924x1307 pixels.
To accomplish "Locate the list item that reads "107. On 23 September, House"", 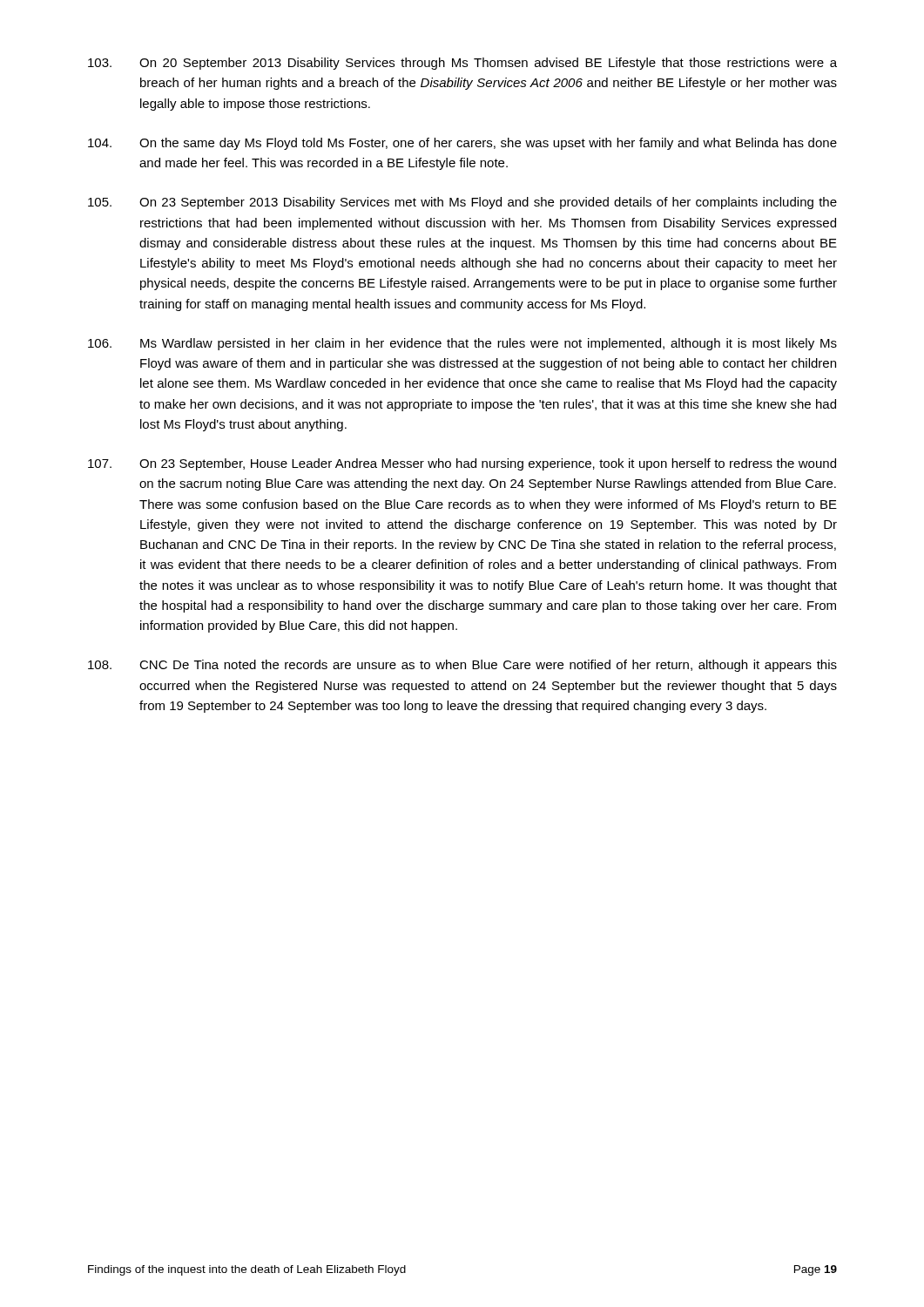I will point(462,544).
